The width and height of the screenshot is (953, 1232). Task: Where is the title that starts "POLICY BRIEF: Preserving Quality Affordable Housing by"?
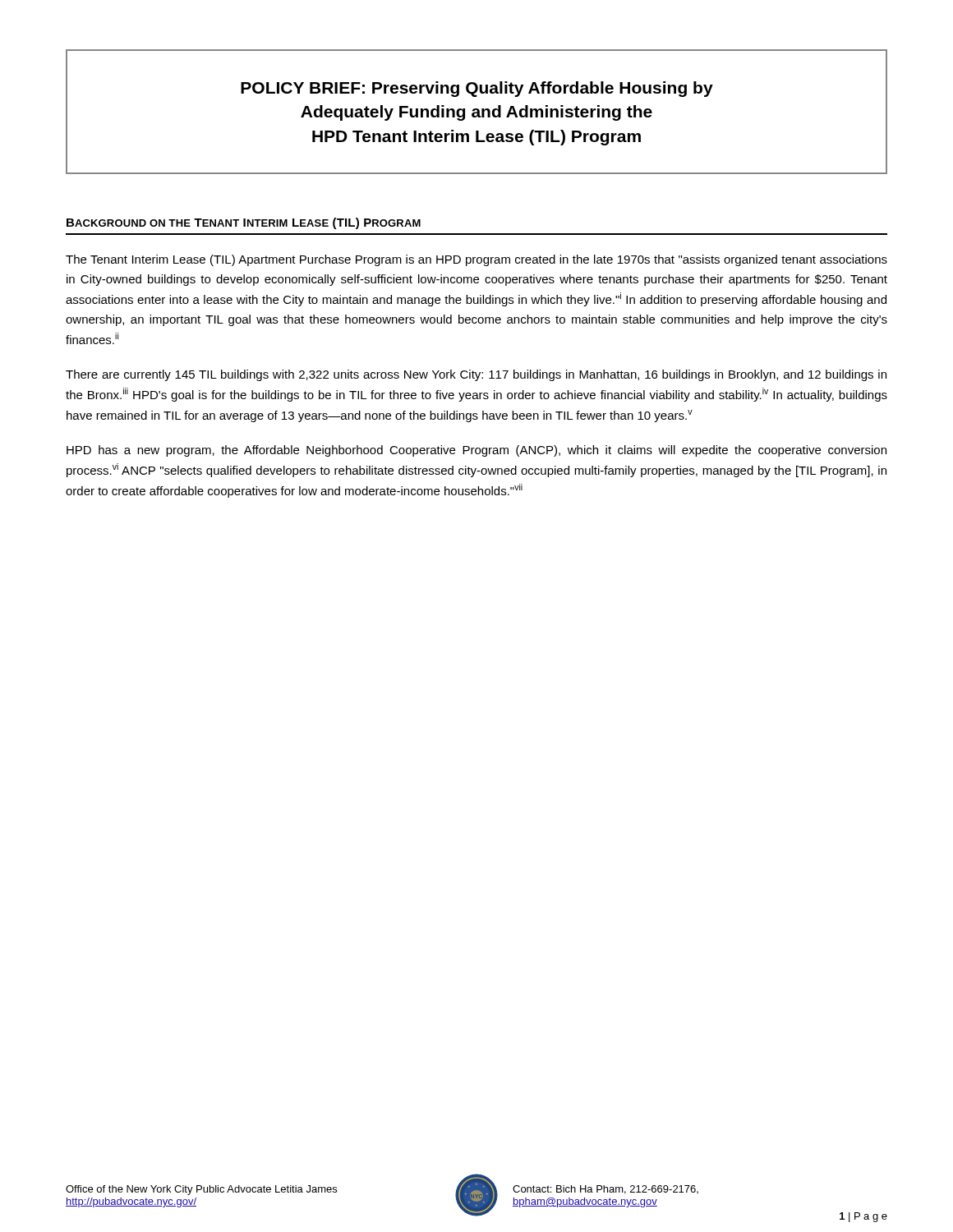(476, 112)
